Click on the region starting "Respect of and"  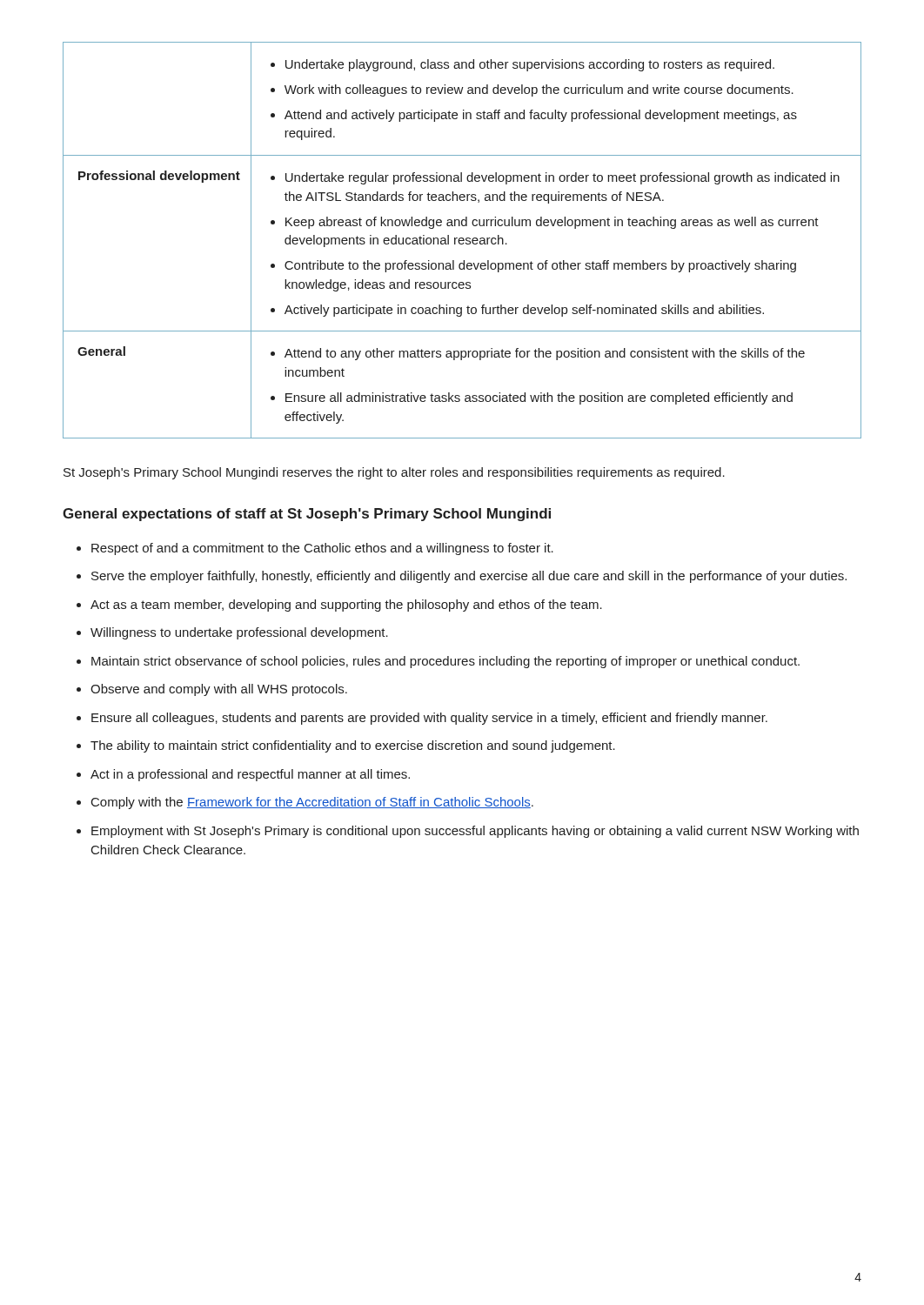coord(322,547)
